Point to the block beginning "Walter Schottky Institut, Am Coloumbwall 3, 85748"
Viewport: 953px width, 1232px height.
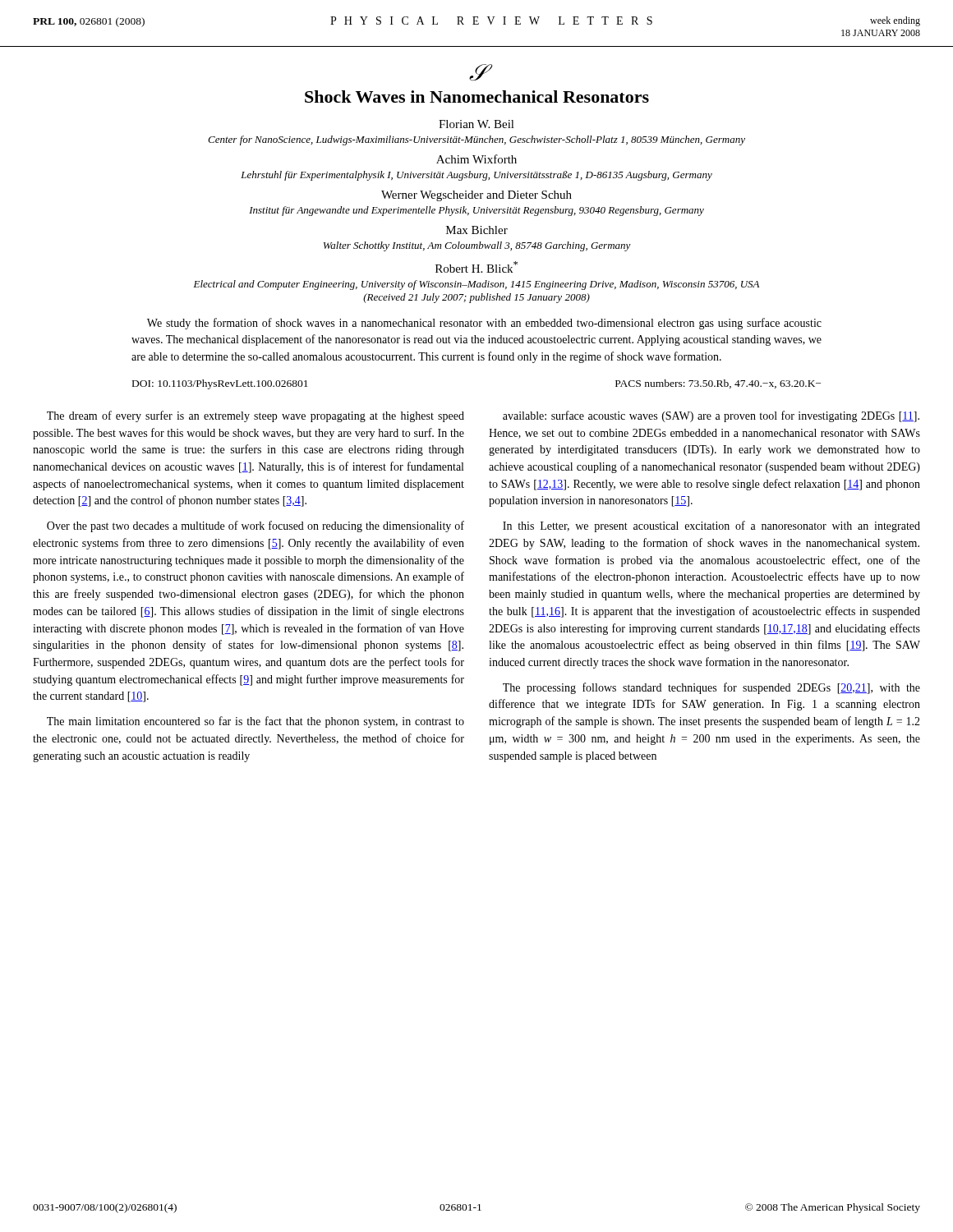(476, 245)
